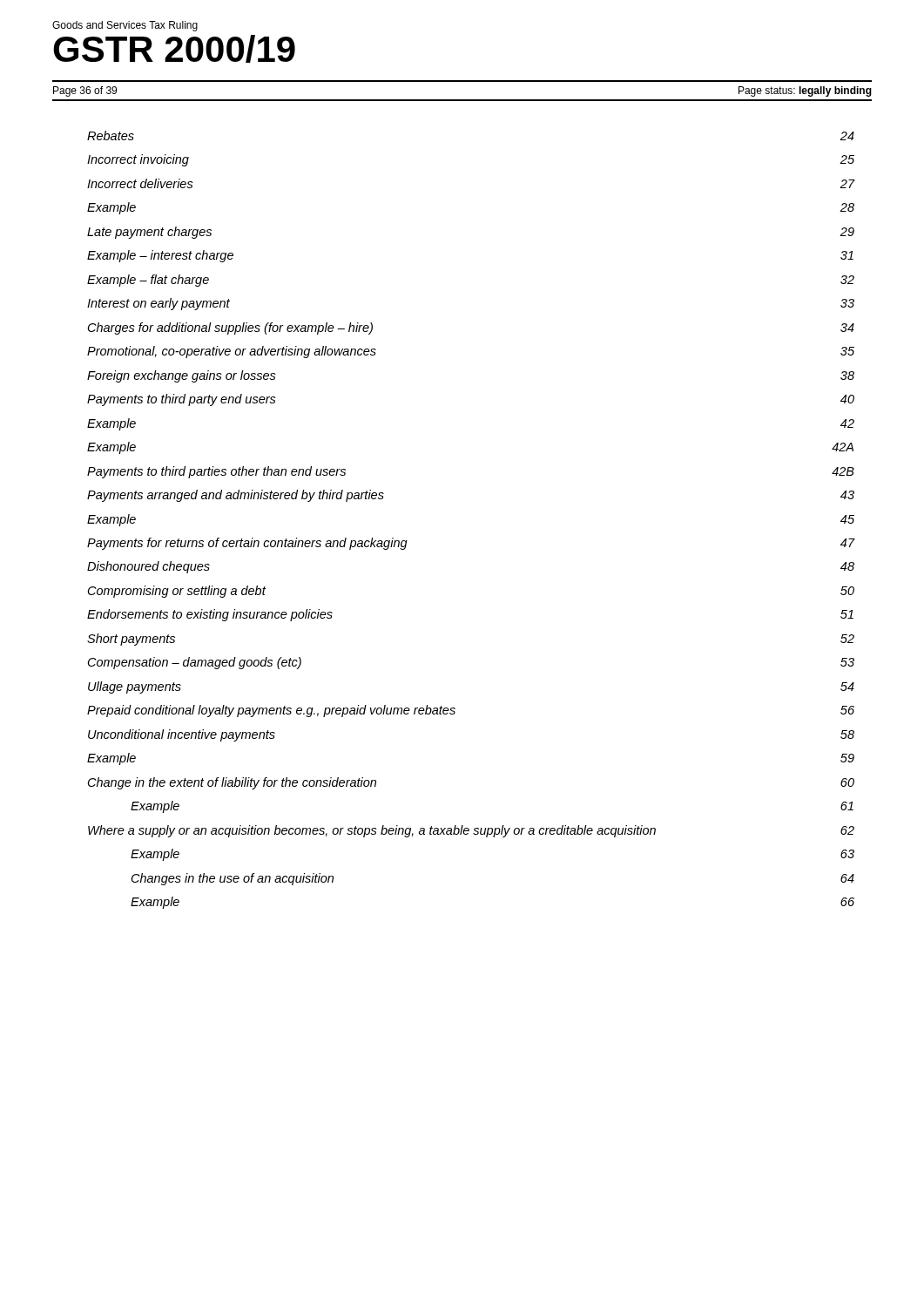
Task: Navigate to the region starting "Prepaid conditional loyalty"
Action: point(280,711)
